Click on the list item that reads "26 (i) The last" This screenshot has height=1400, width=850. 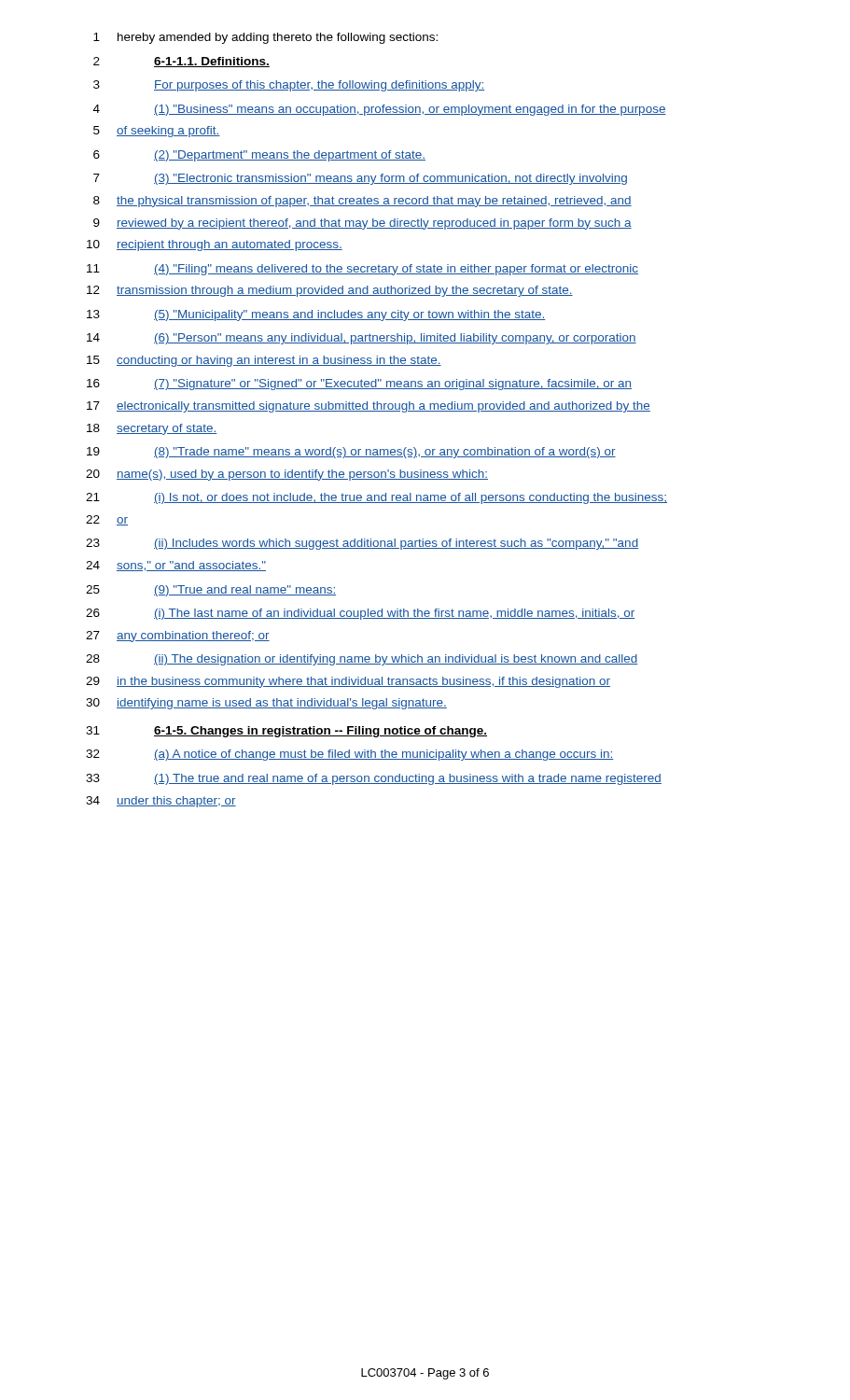pos(432,613)
